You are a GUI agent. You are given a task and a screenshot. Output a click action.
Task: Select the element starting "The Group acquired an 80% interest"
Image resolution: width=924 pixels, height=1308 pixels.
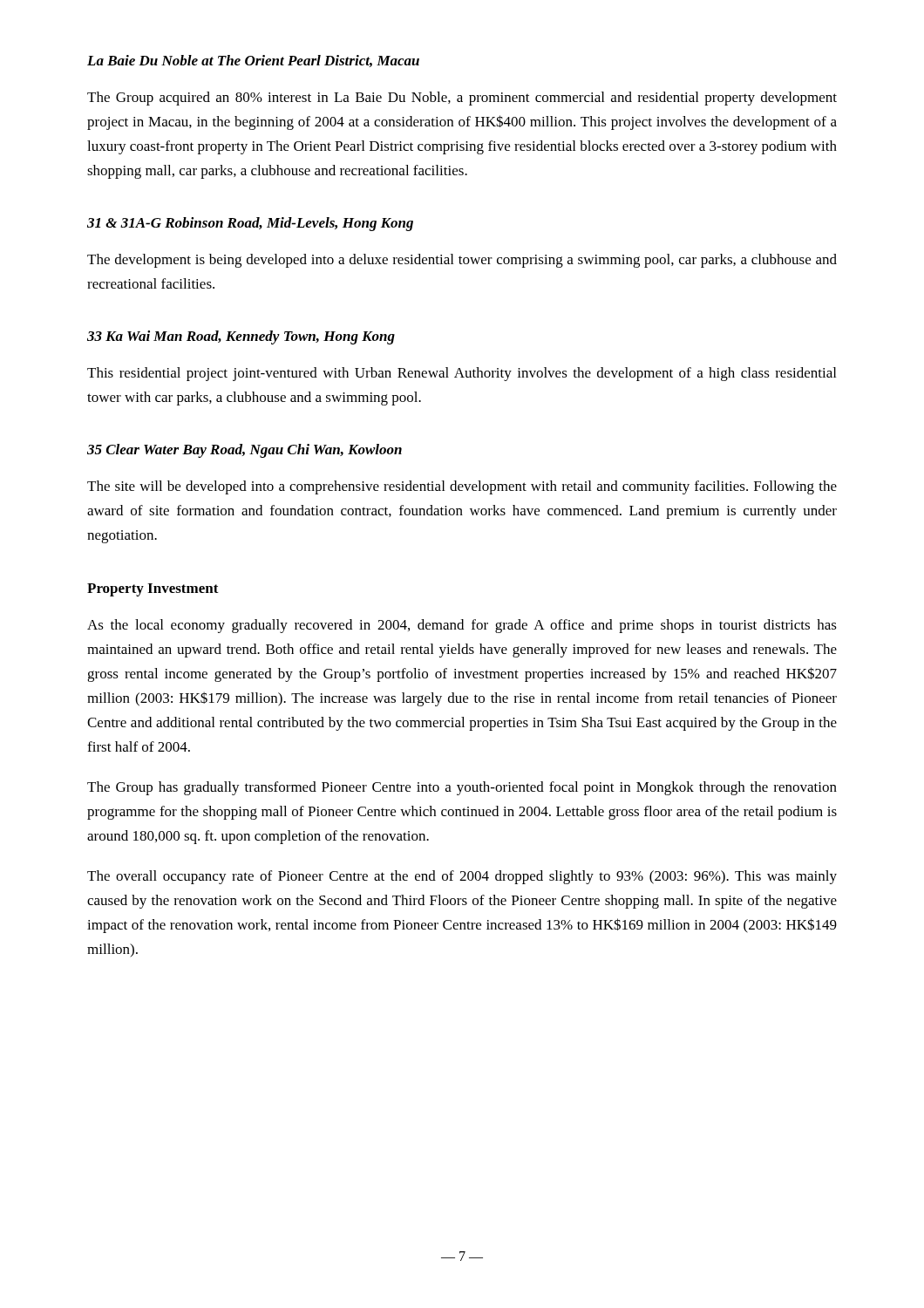[x=462, y=134]
